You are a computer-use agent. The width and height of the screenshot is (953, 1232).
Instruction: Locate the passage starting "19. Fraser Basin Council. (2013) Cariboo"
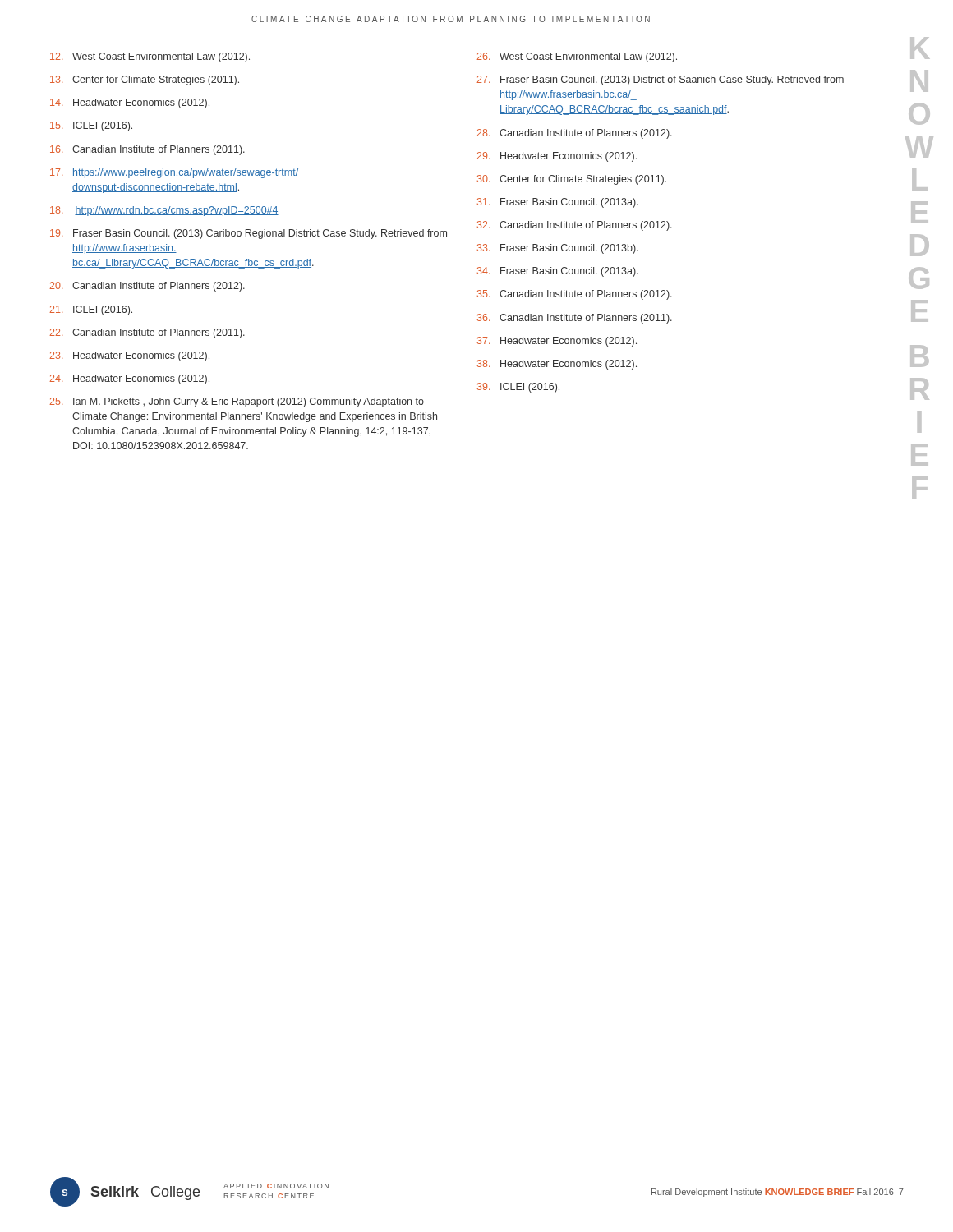pyautogui.click(x=251, y=248)
